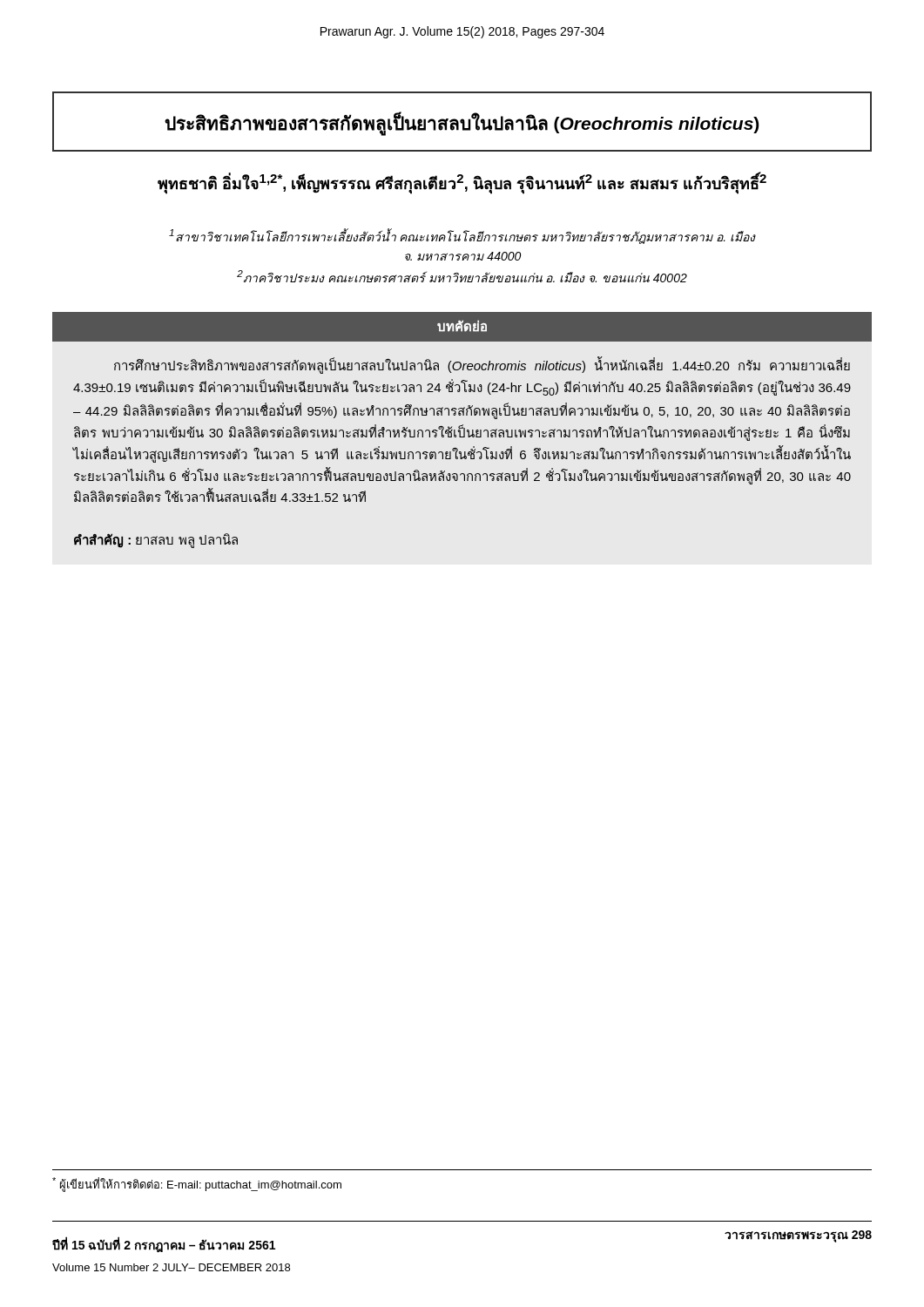Point to "ประสิทธิภาพของสารสกัดพลูเป็นยาสลบในปลานิล (Oreochromis niloticus)"
Viewport: 924px width, 1307px height.
tap(462, 123)
